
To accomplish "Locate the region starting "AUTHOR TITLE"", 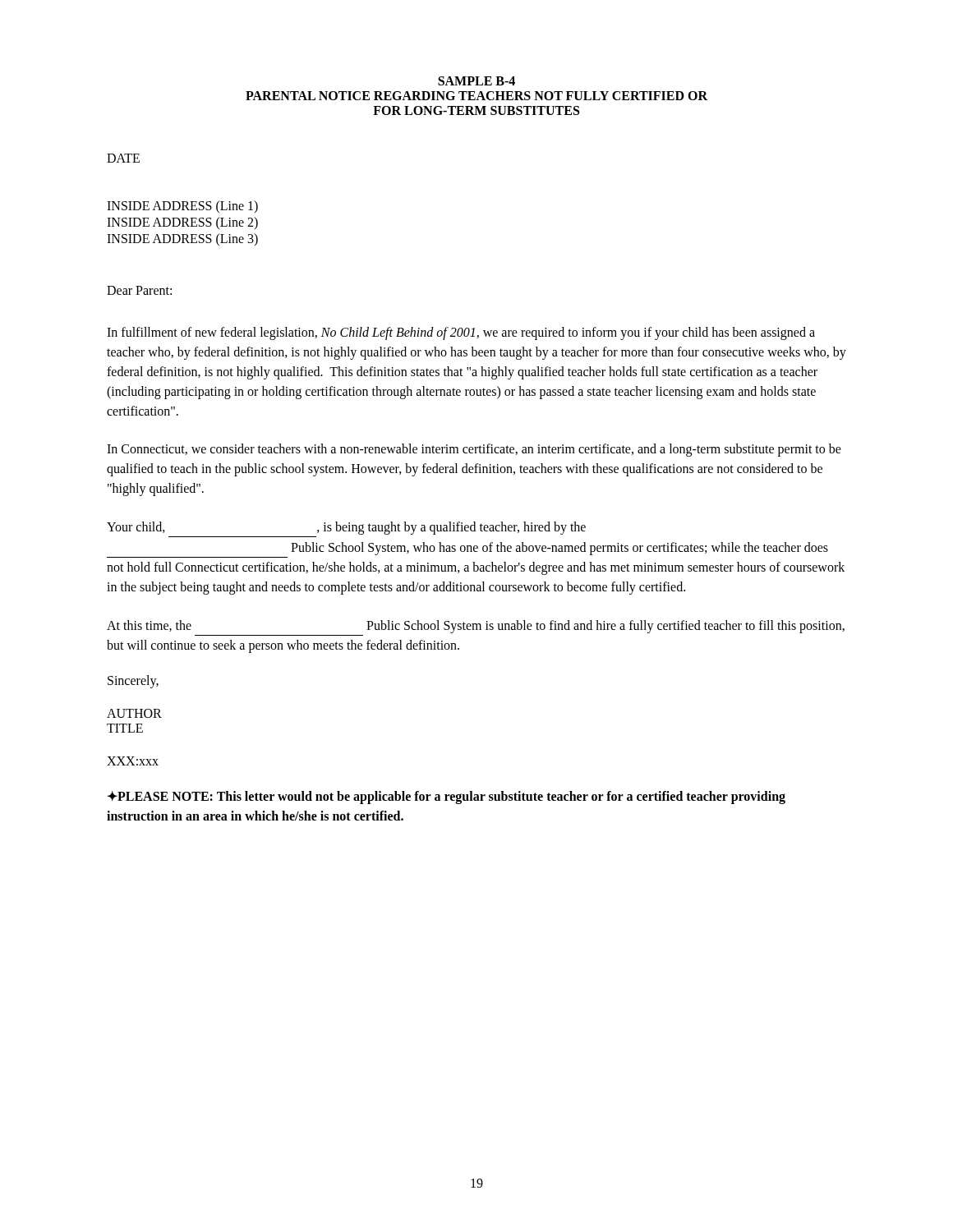I will click(134, 713).
